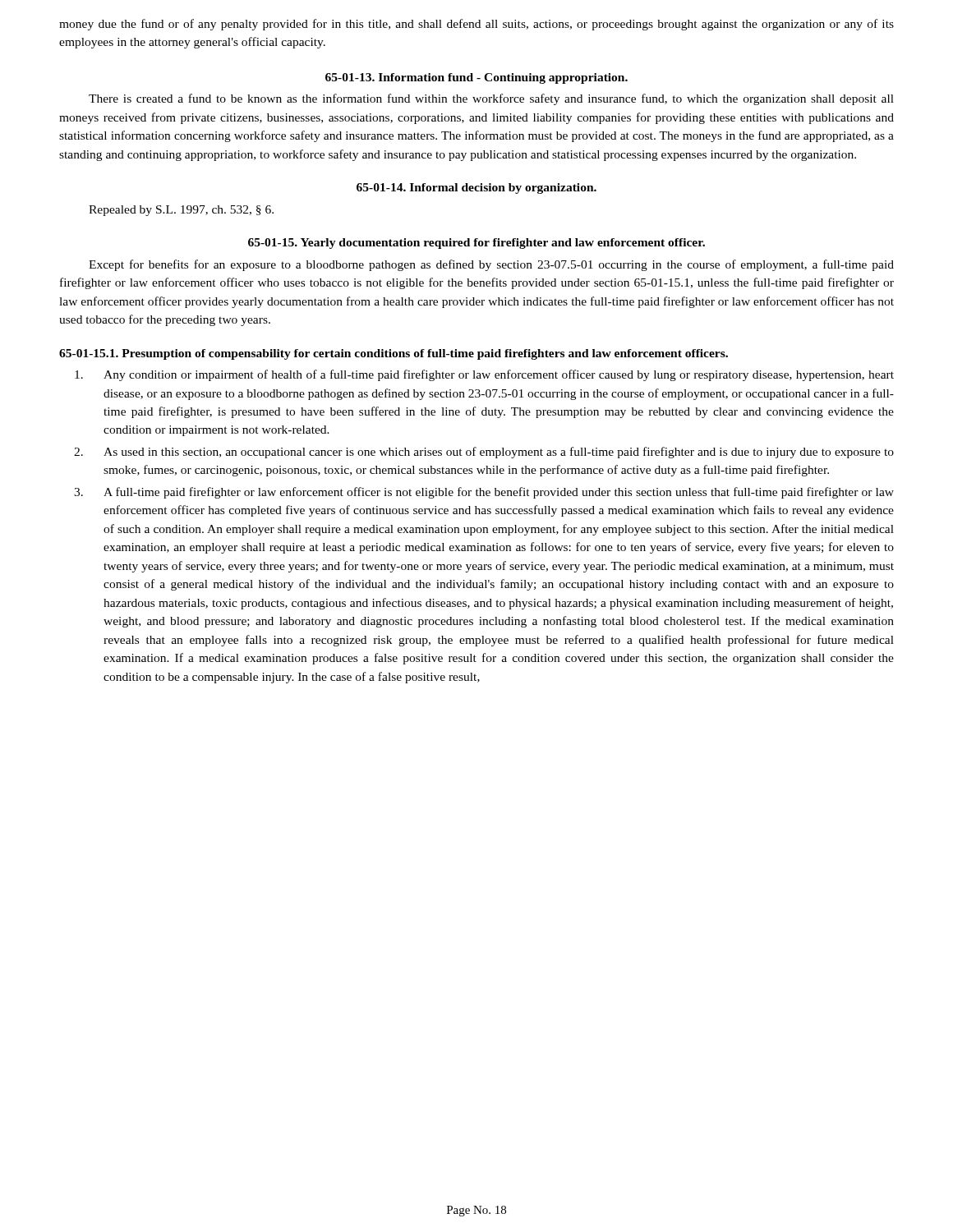
Task: Point to the section header beginning "65-01-14. Informal decision"
Action: (476, 187)
